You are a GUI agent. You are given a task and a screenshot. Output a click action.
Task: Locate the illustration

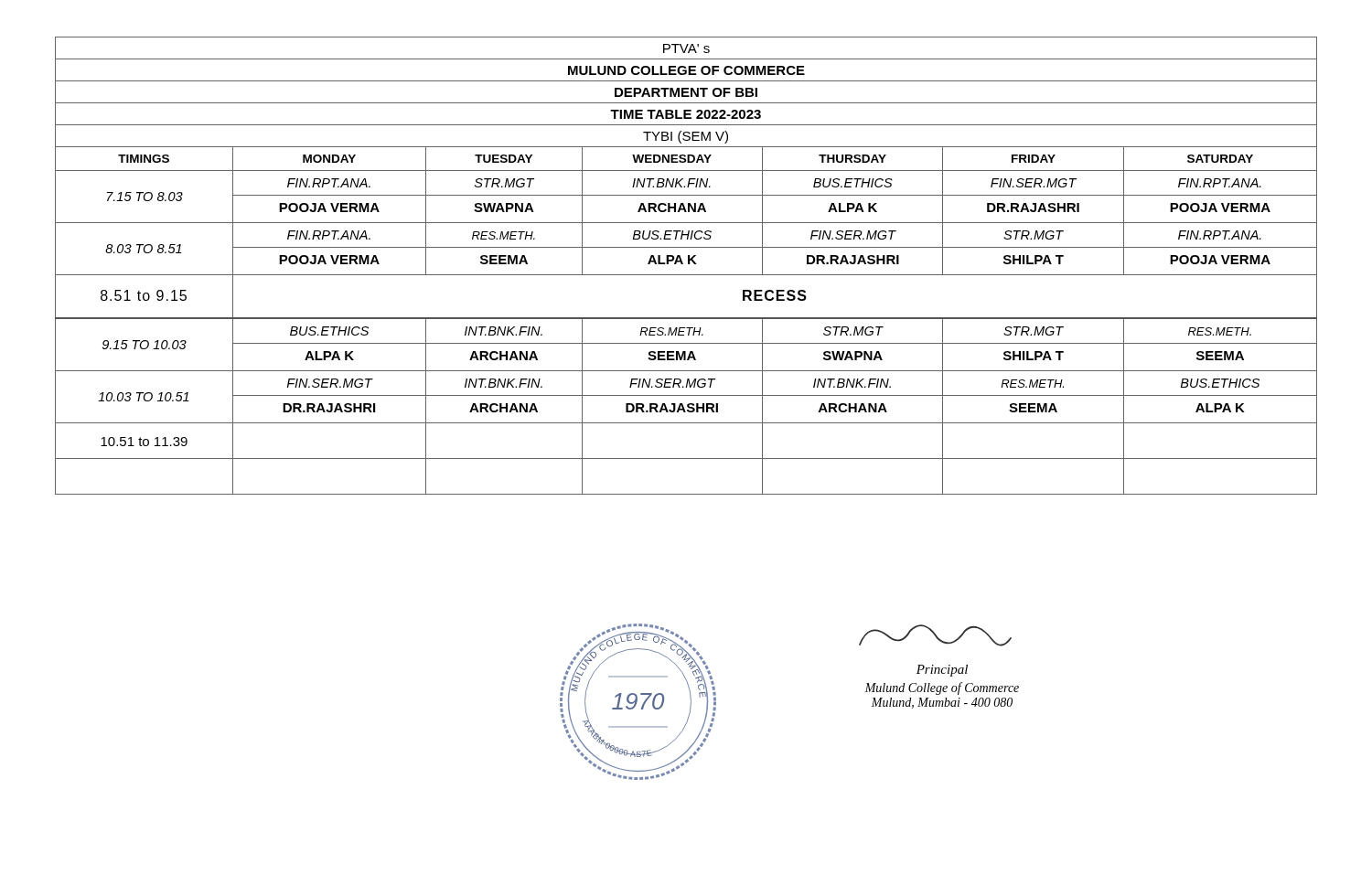point(638,704)
